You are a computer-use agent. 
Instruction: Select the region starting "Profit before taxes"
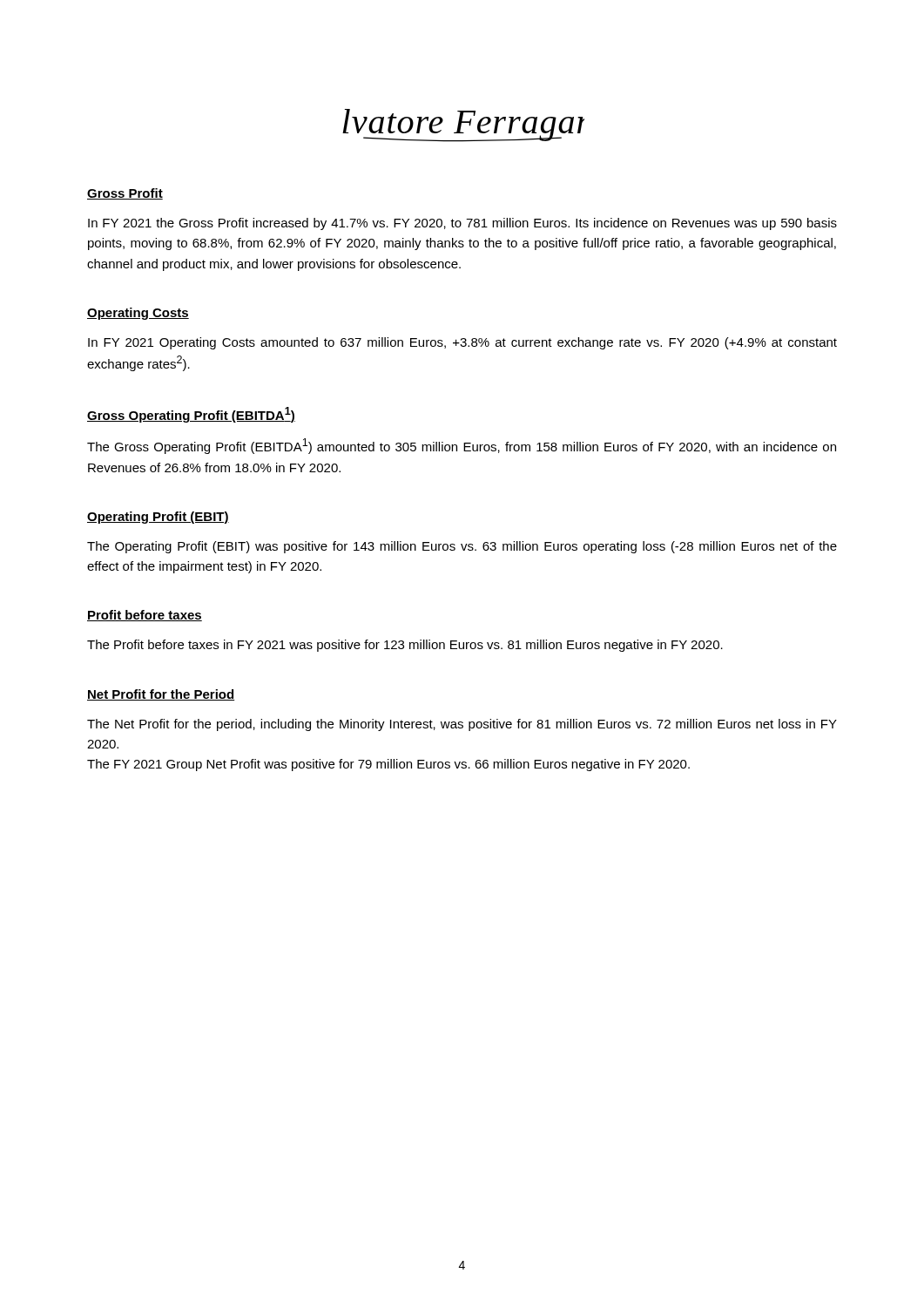click(x=144, y=615)
